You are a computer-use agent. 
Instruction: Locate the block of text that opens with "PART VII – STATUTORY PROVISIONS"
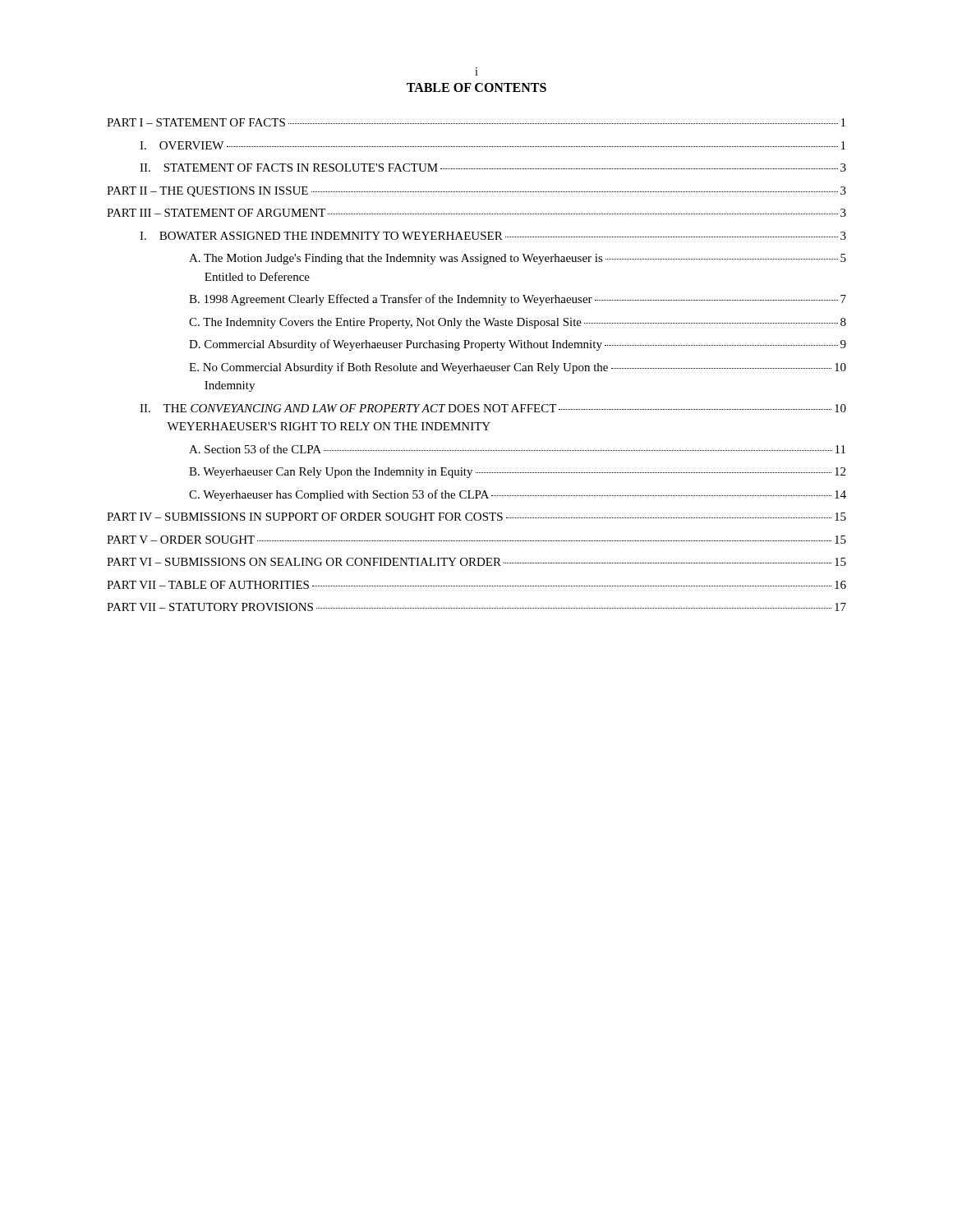[x=476, y=607]
